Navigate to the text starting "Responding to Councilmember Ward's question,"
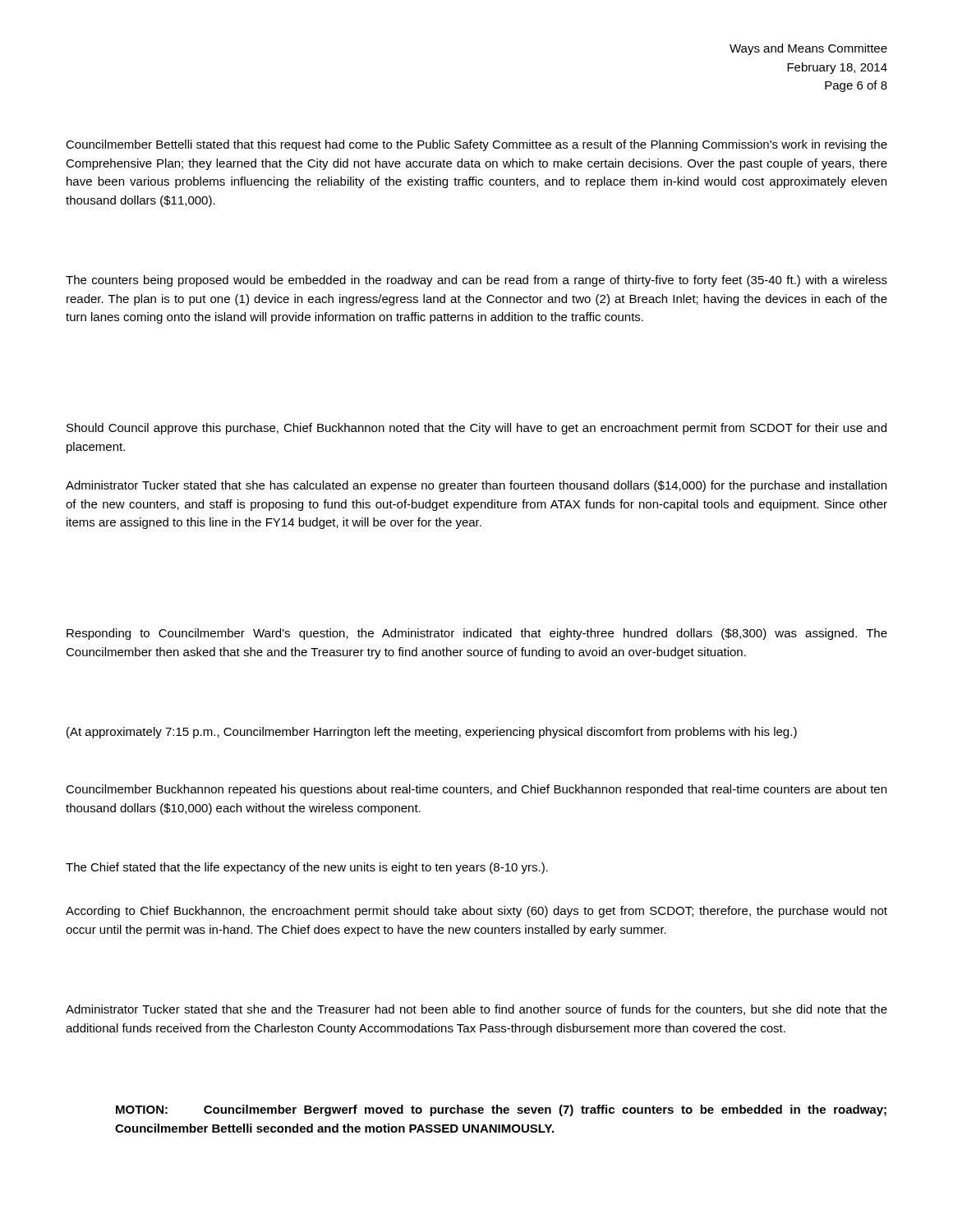Viewport: 953px width, 1232px height. click(x=476, y=642)
